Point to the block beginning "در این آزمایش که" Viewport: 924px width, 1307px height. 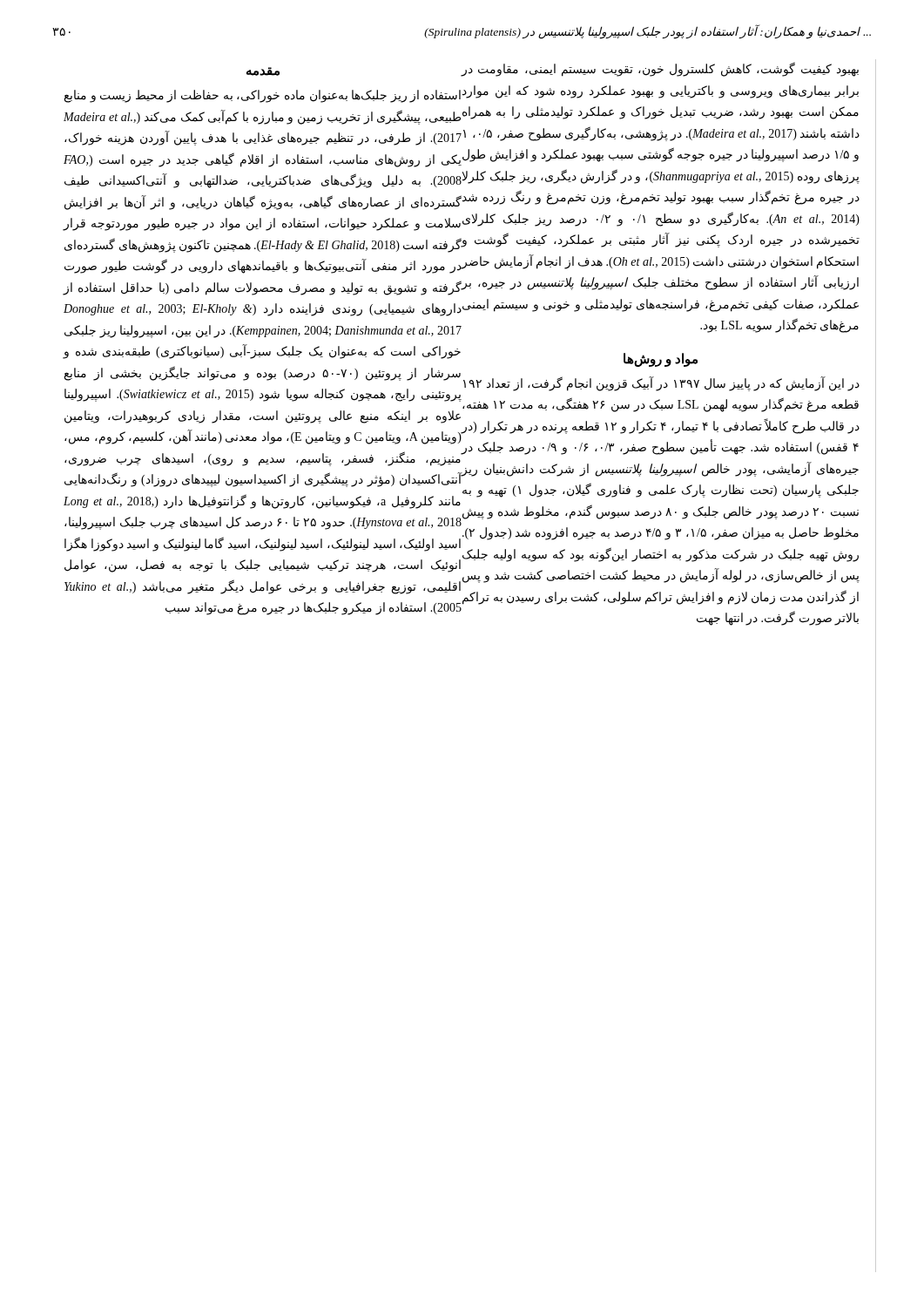click(x=661, y=501)
